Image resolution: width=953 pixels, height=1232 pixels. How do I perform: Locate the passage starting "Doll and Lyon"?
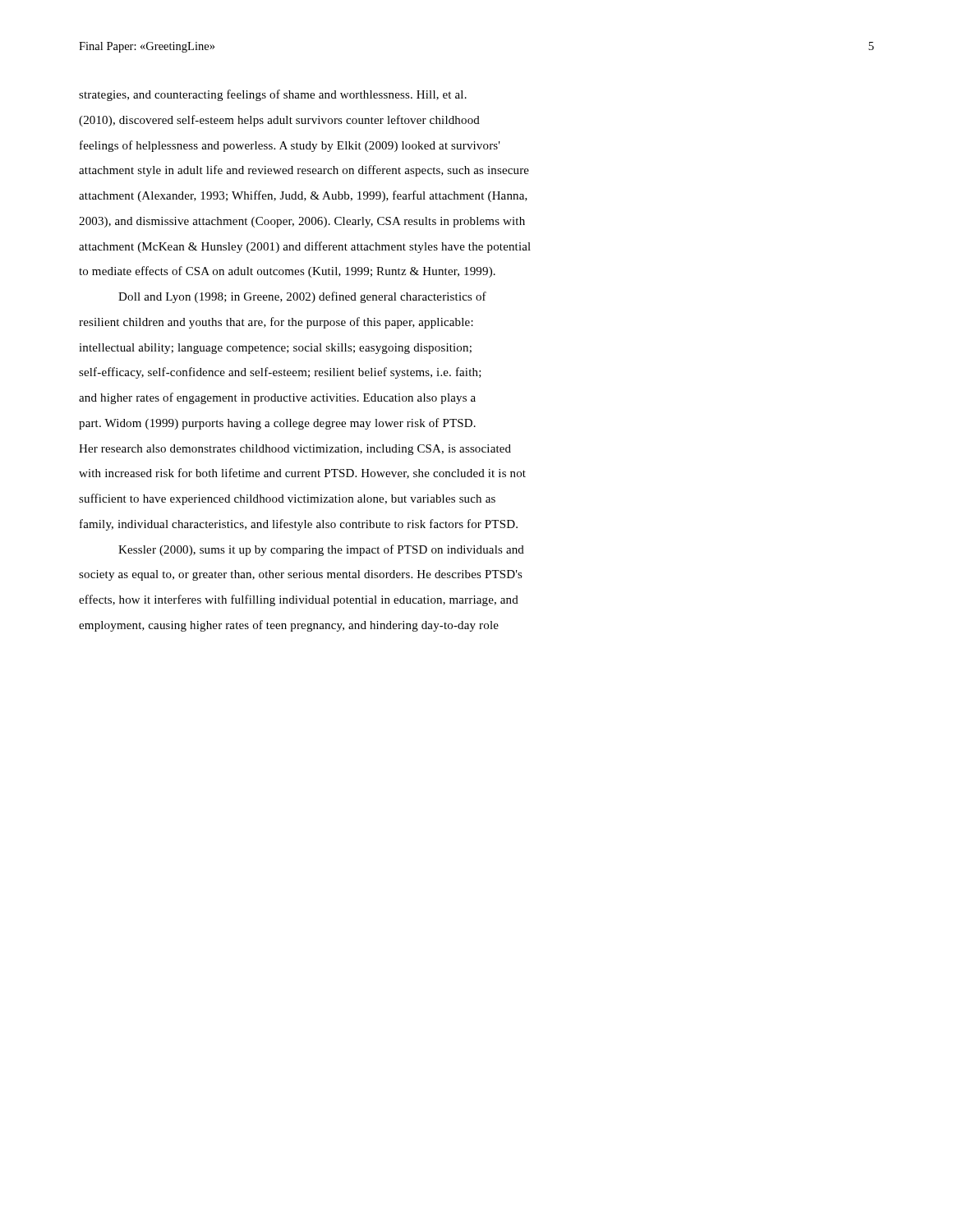(x=476, y=411)
